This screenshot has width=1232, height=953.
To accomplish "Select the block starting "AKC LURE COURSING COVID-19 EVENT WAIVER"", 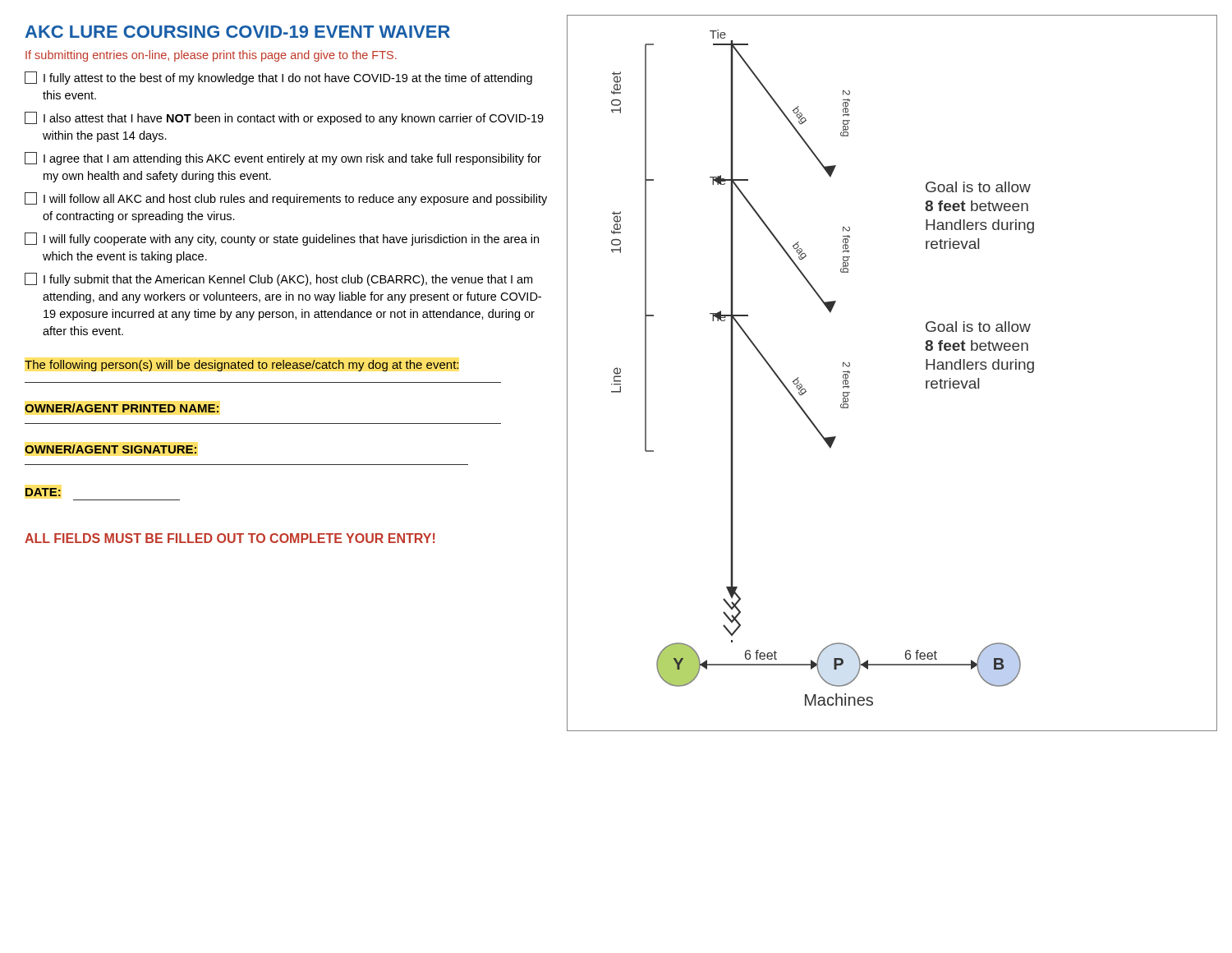I will (x=237, y=32).
